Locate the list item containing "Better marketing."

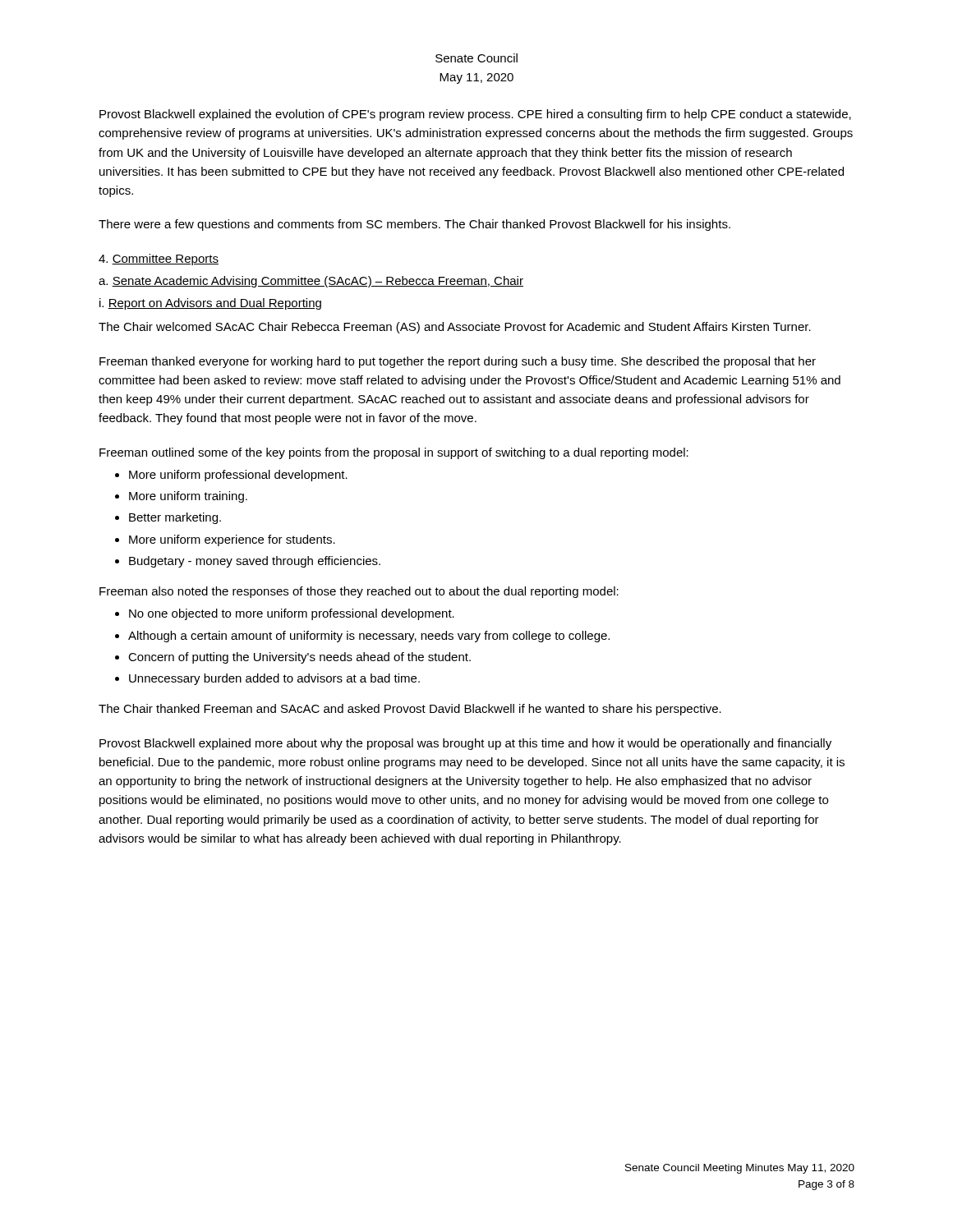click(x=175, y=517)
